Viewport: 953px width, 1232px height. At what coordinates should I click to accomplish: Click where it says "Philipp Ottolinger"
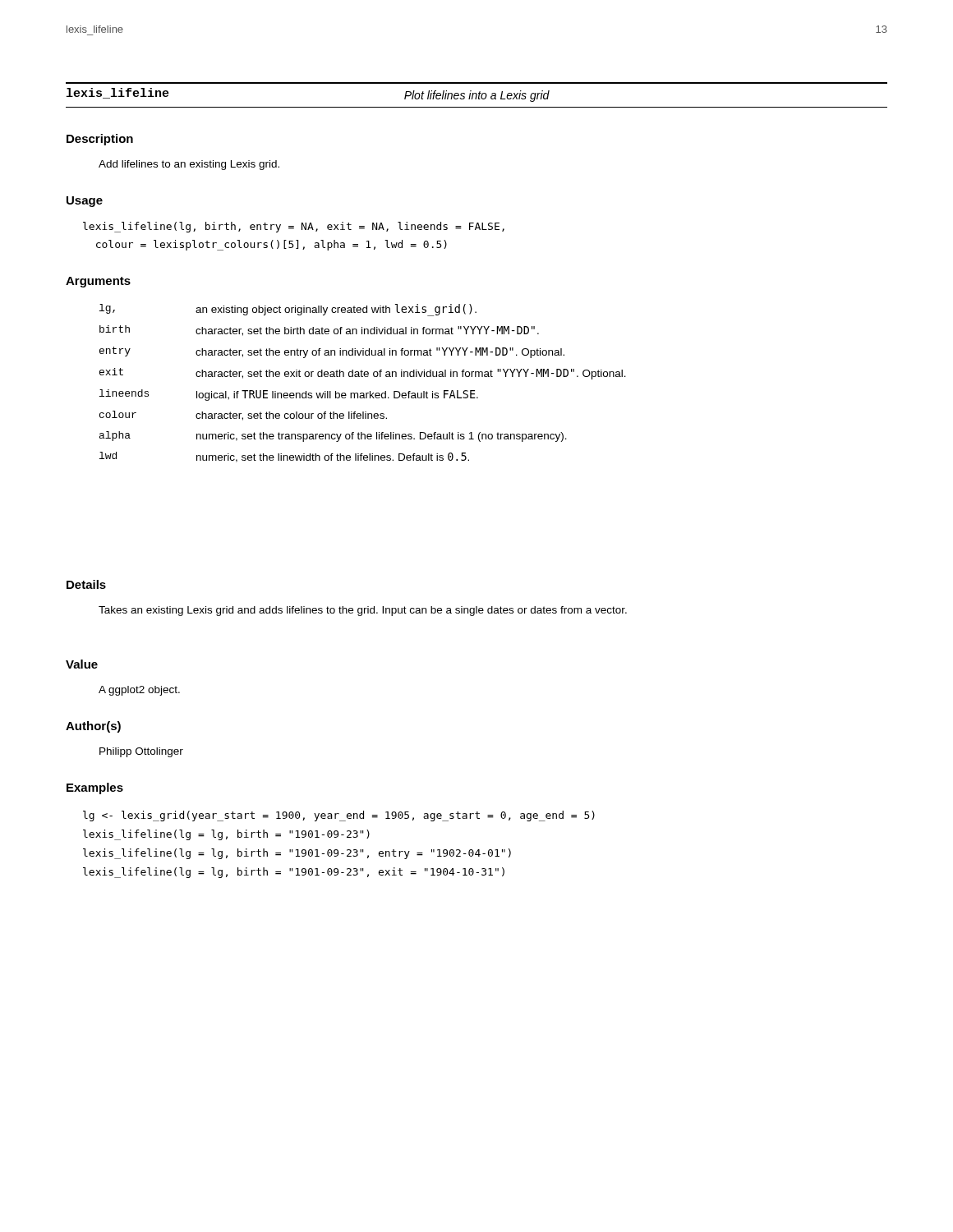[141, 751]
